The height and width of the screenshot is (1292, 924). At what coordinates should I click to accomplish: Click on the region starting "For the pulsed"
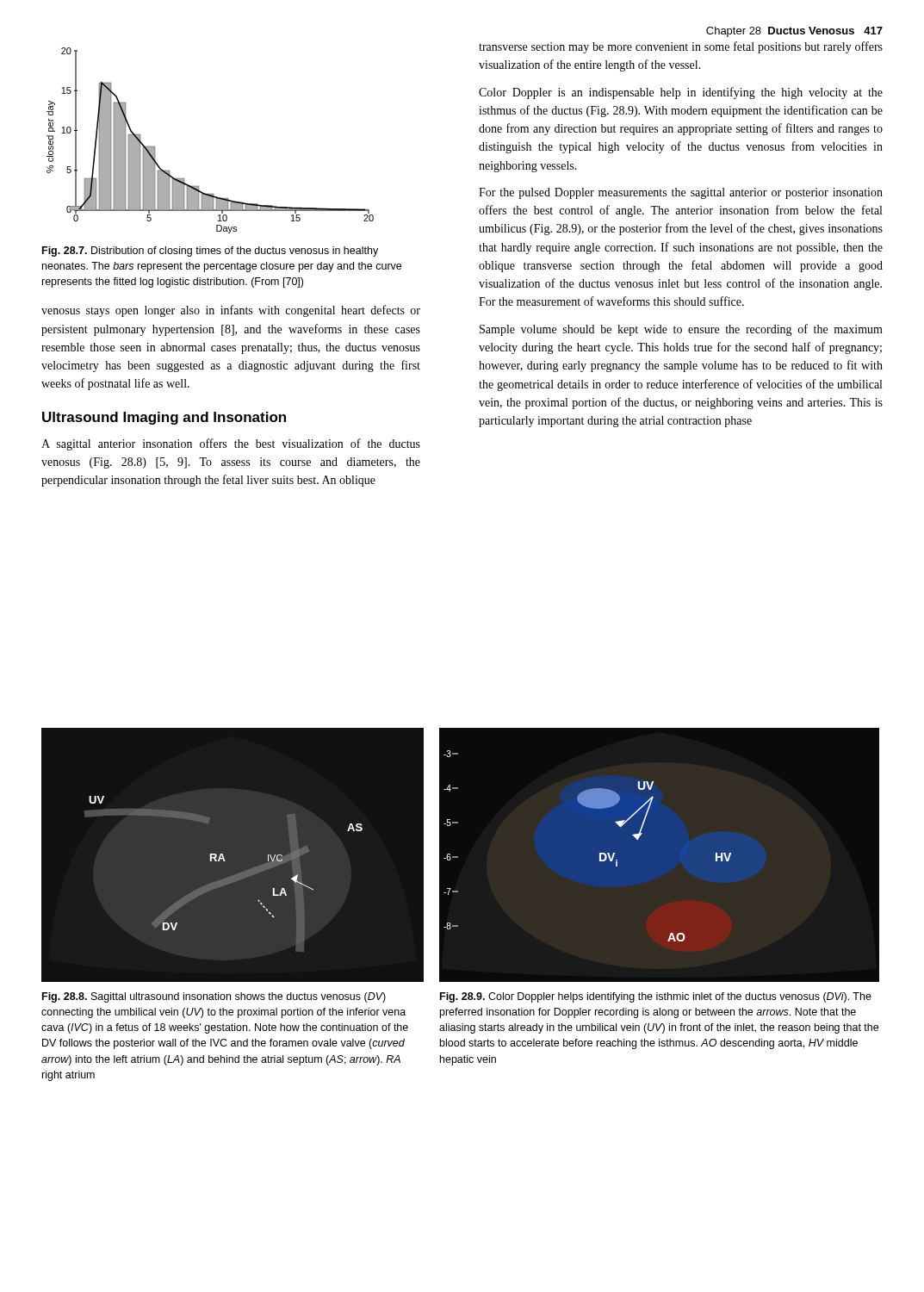coord(681,247)
